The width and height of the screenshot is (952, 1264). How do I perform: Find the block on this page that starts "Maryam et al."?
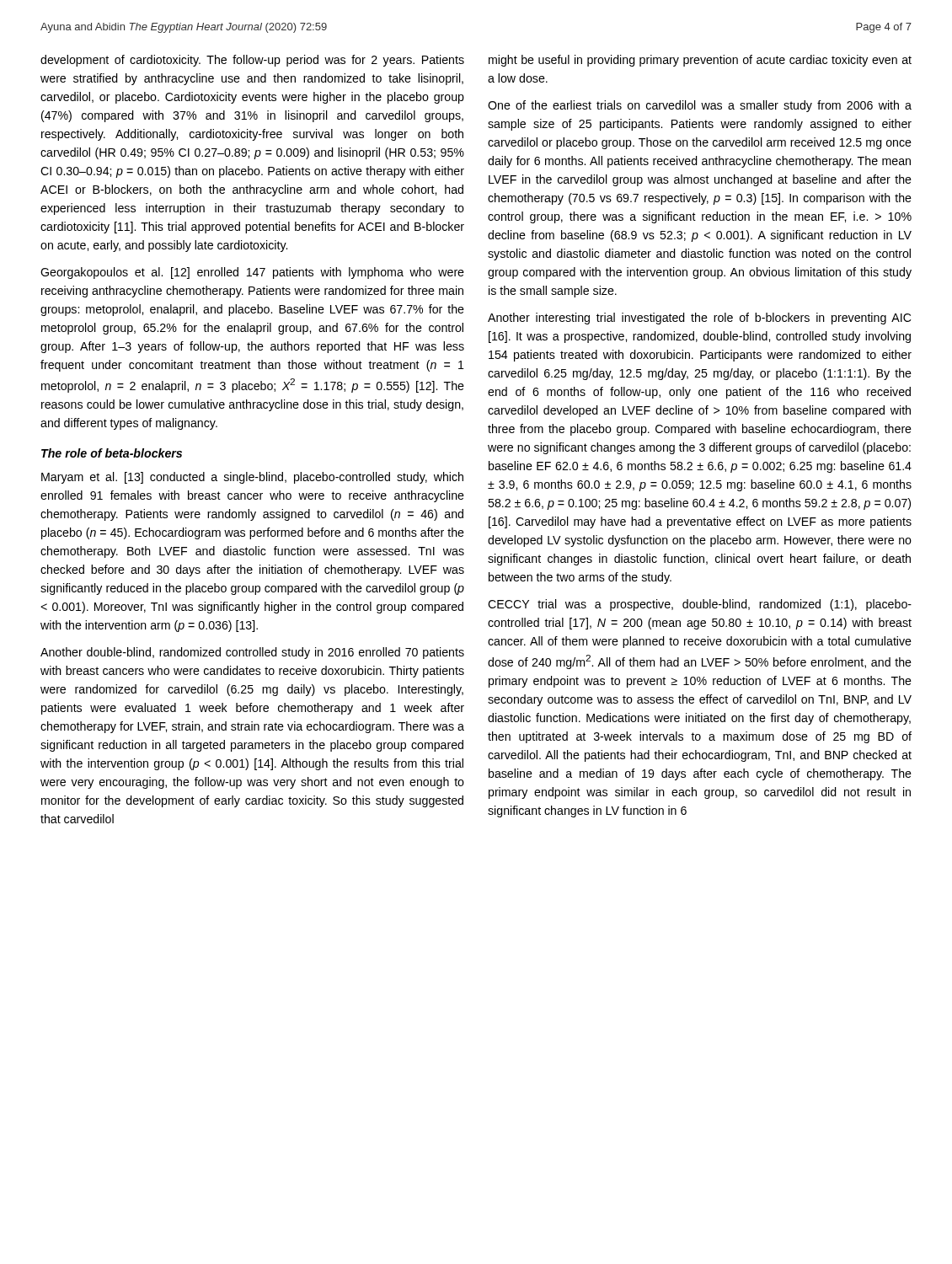[252, 551]
